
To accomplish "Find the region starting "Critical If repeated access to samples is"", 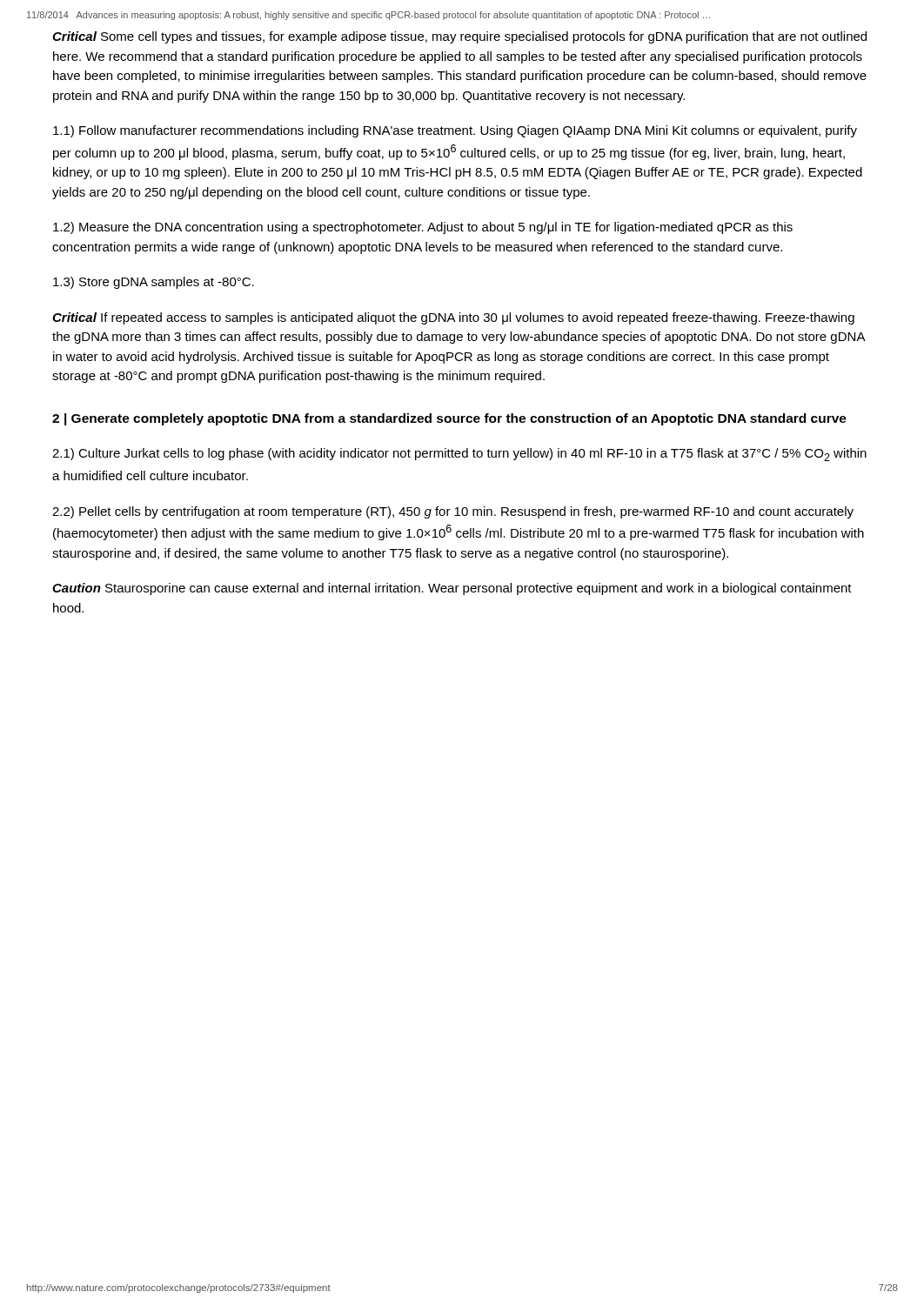I will click(462, 347).
